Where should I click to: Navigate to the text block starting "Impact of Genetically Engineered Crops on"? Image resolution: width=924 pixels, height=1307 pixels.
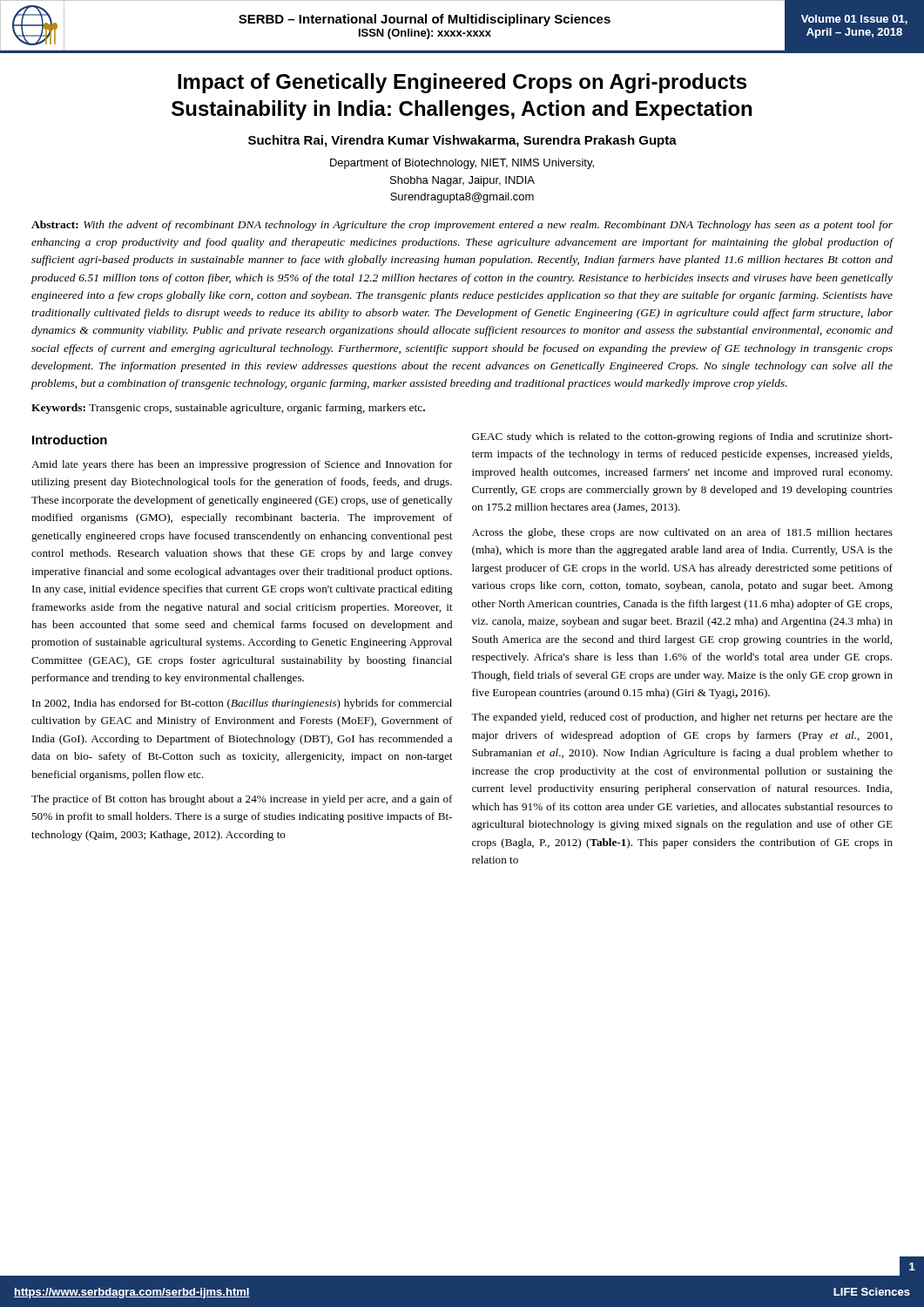tap(462, 95)
